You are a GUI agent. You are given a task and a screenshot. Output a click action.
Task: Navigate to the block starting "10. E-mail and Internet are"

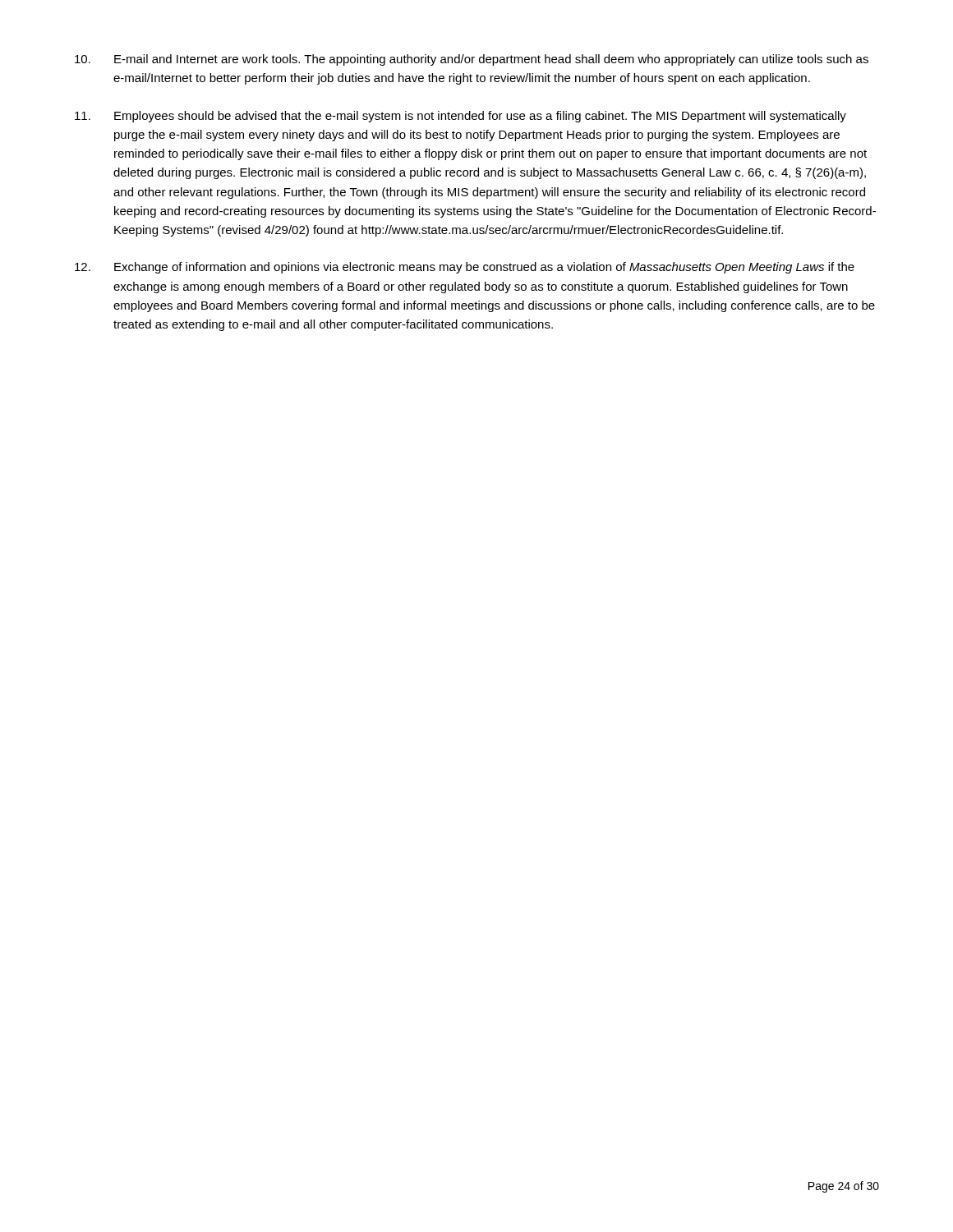[x=476, y=68]
